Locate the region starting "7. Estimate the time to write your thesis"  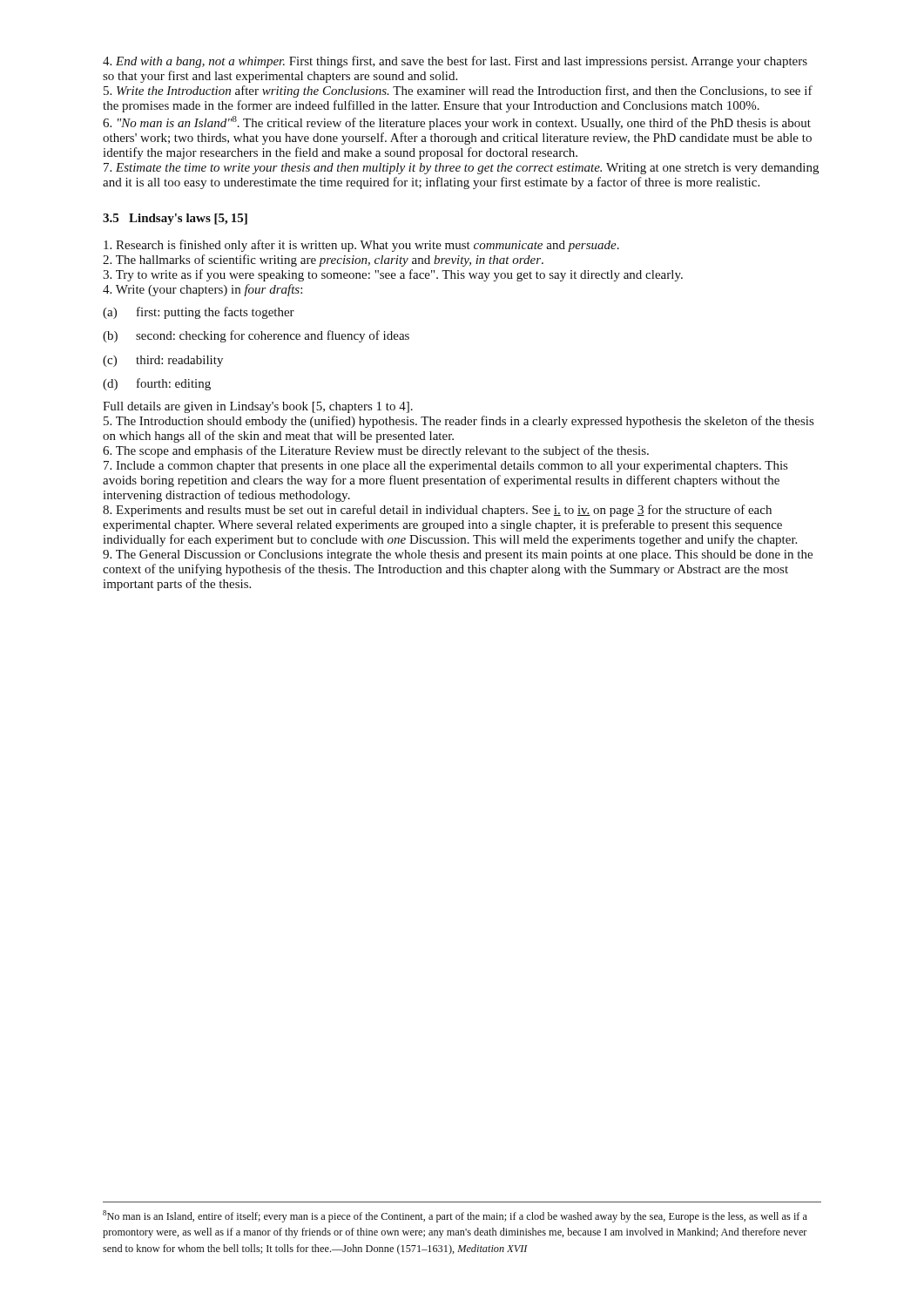[462, 175]
